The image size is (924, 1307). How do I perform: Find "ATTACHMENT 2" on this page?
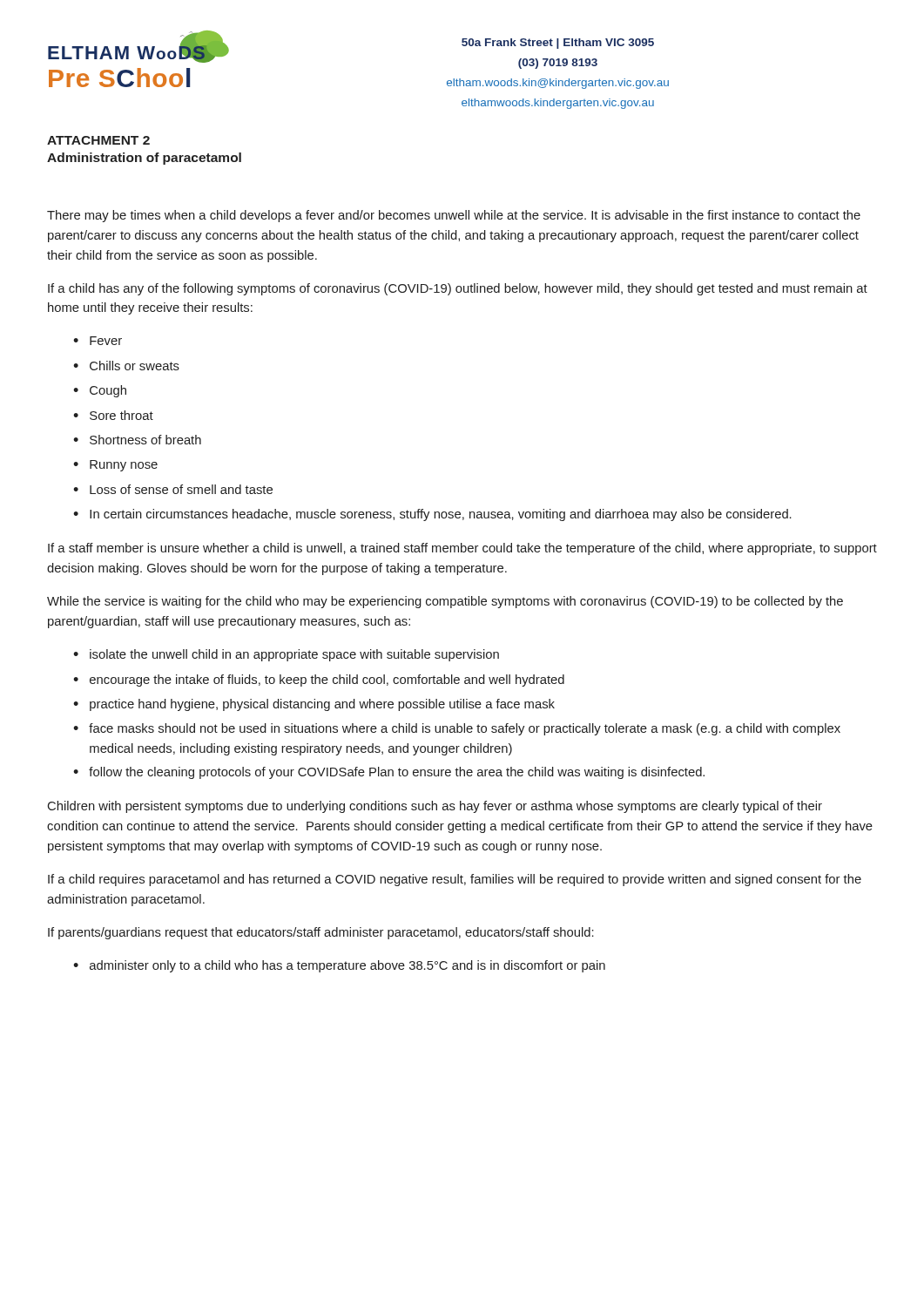(x=98, y=140)
